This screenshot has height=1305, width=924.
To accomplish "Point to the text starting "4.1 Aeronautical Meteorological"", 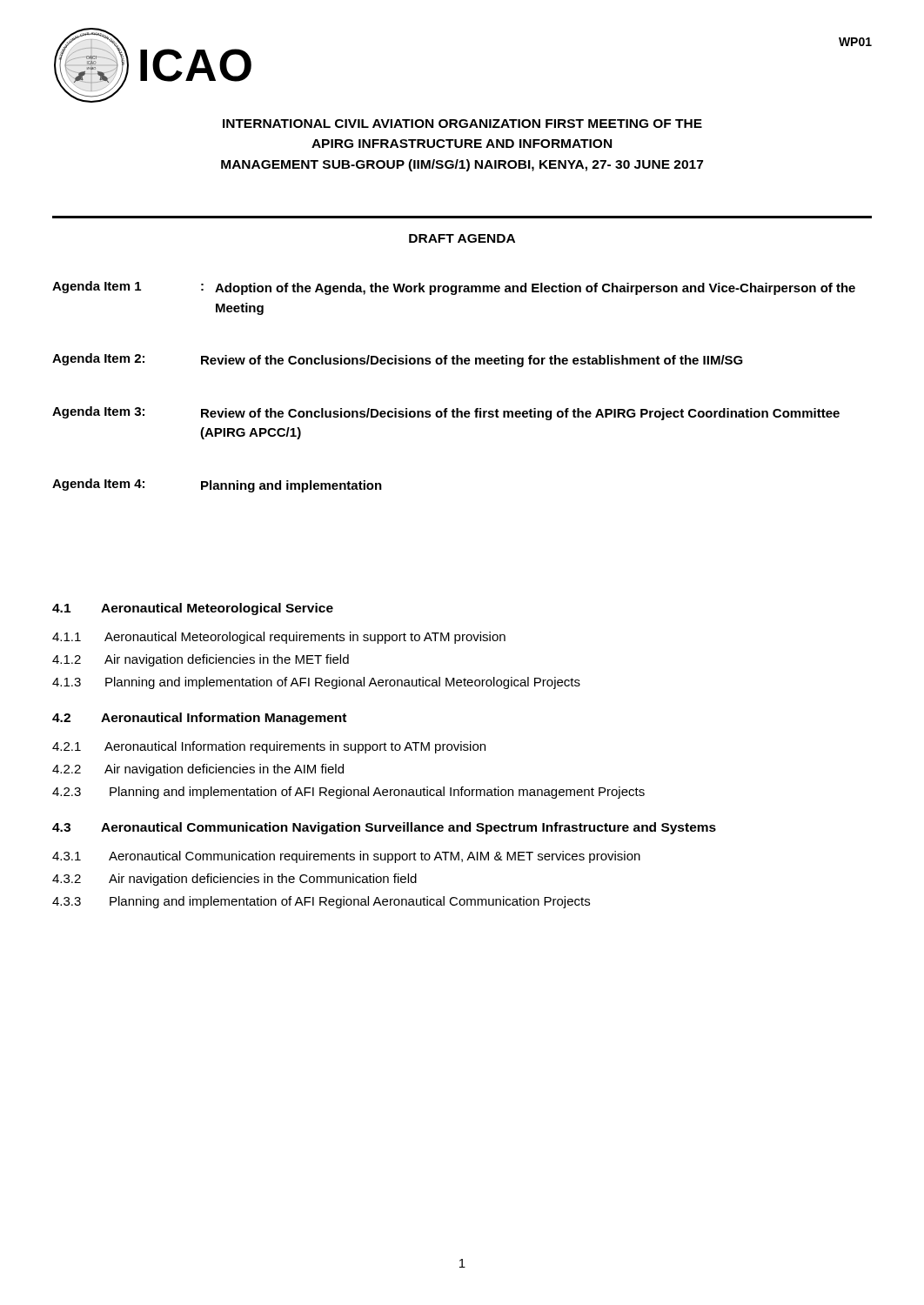I will pos(193,608).
